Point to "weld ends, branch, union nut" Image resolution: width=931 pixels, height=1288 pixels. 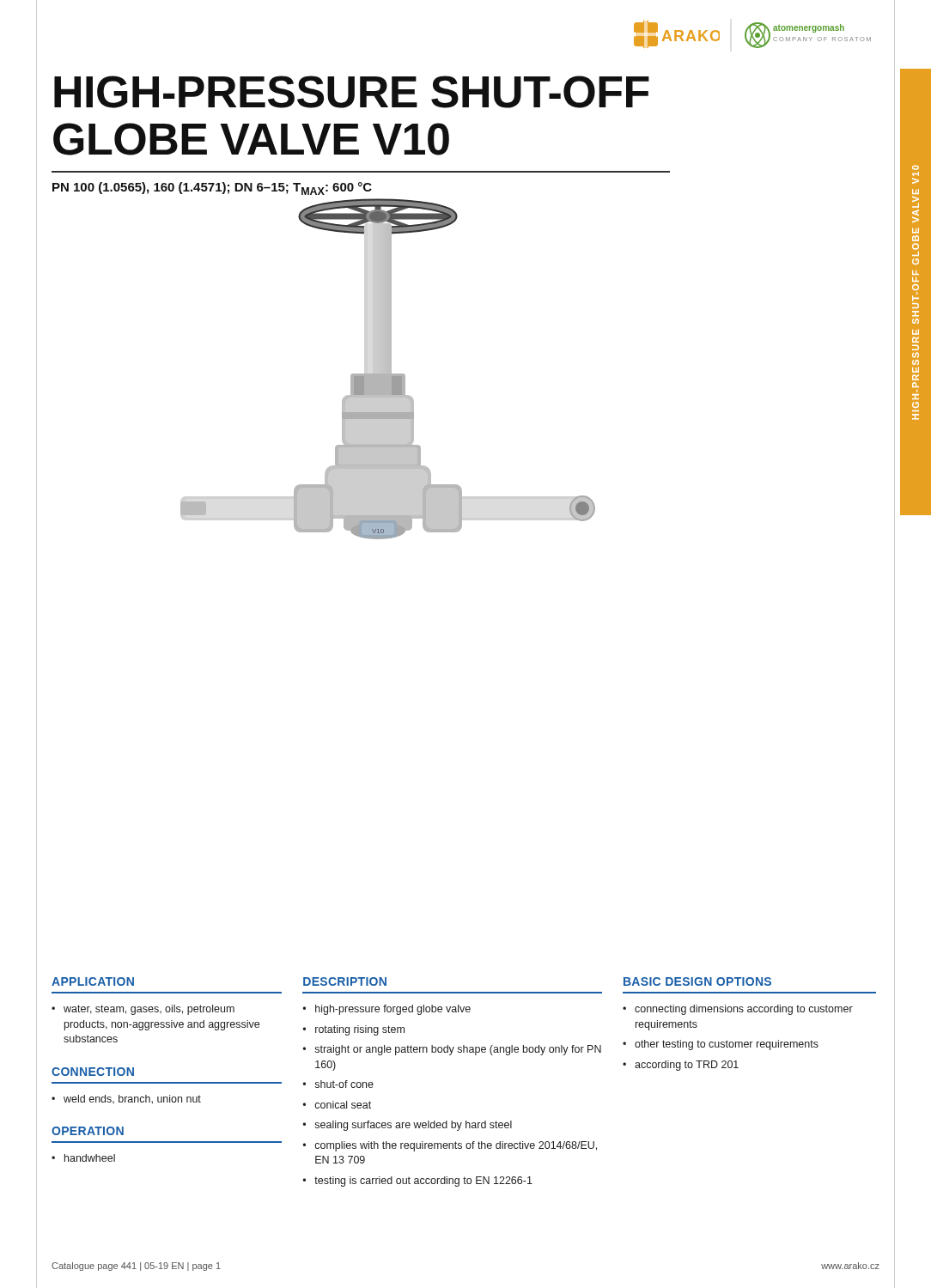[132, 1099]
